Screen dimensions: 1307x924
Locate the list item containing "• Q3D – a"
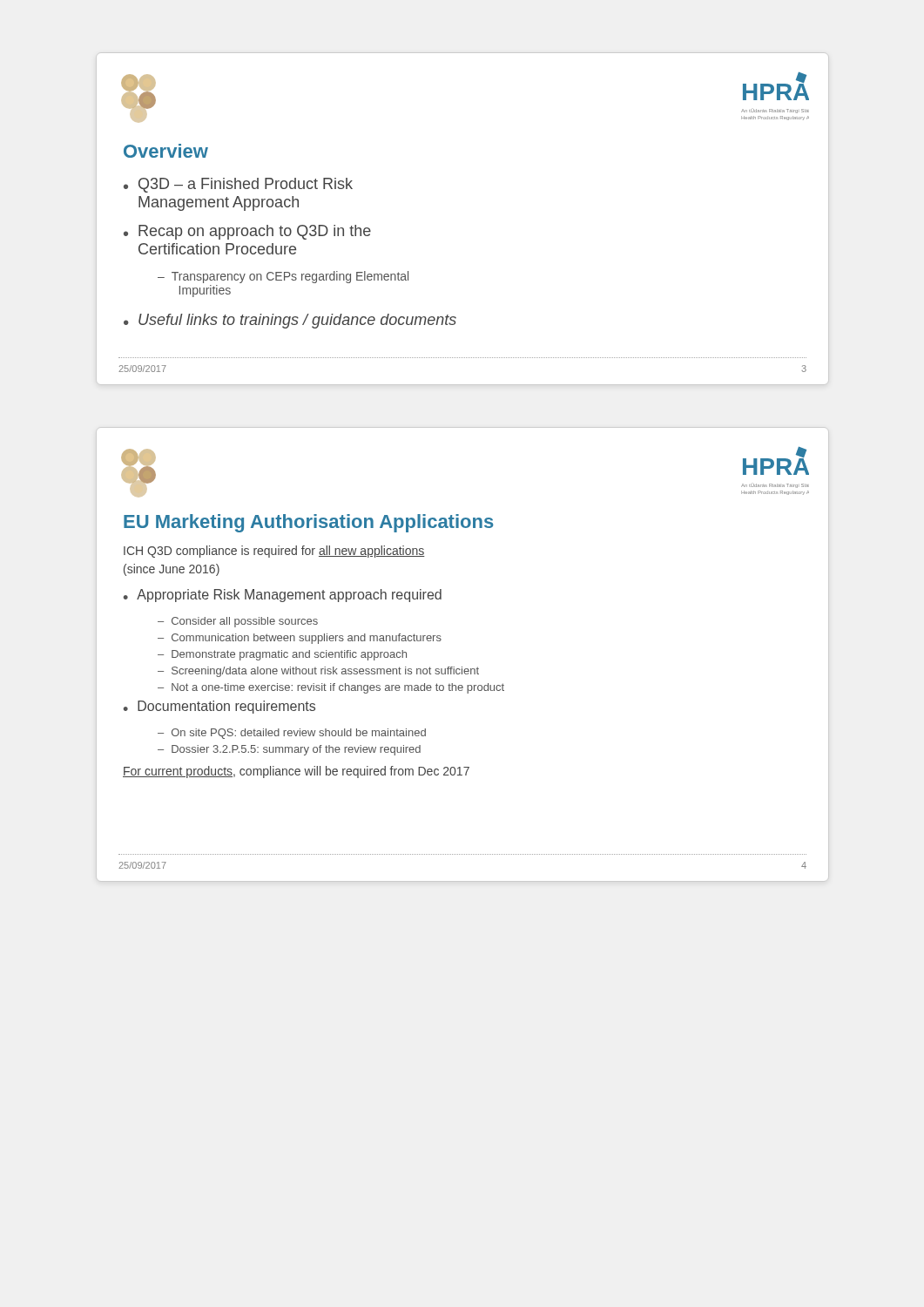(238, 193)
